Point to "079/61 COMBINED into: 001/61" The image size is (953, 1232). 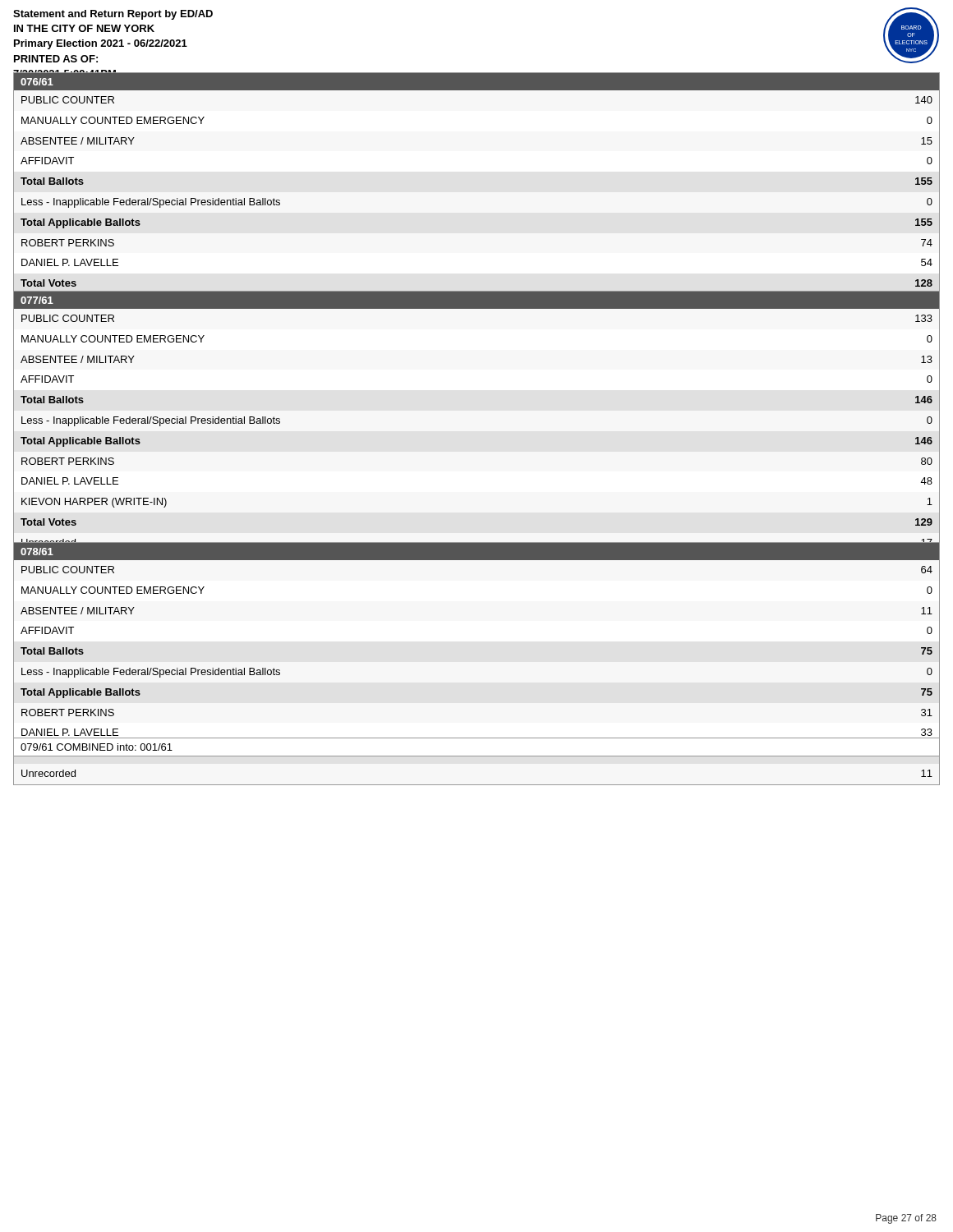[x=97, y=747]
